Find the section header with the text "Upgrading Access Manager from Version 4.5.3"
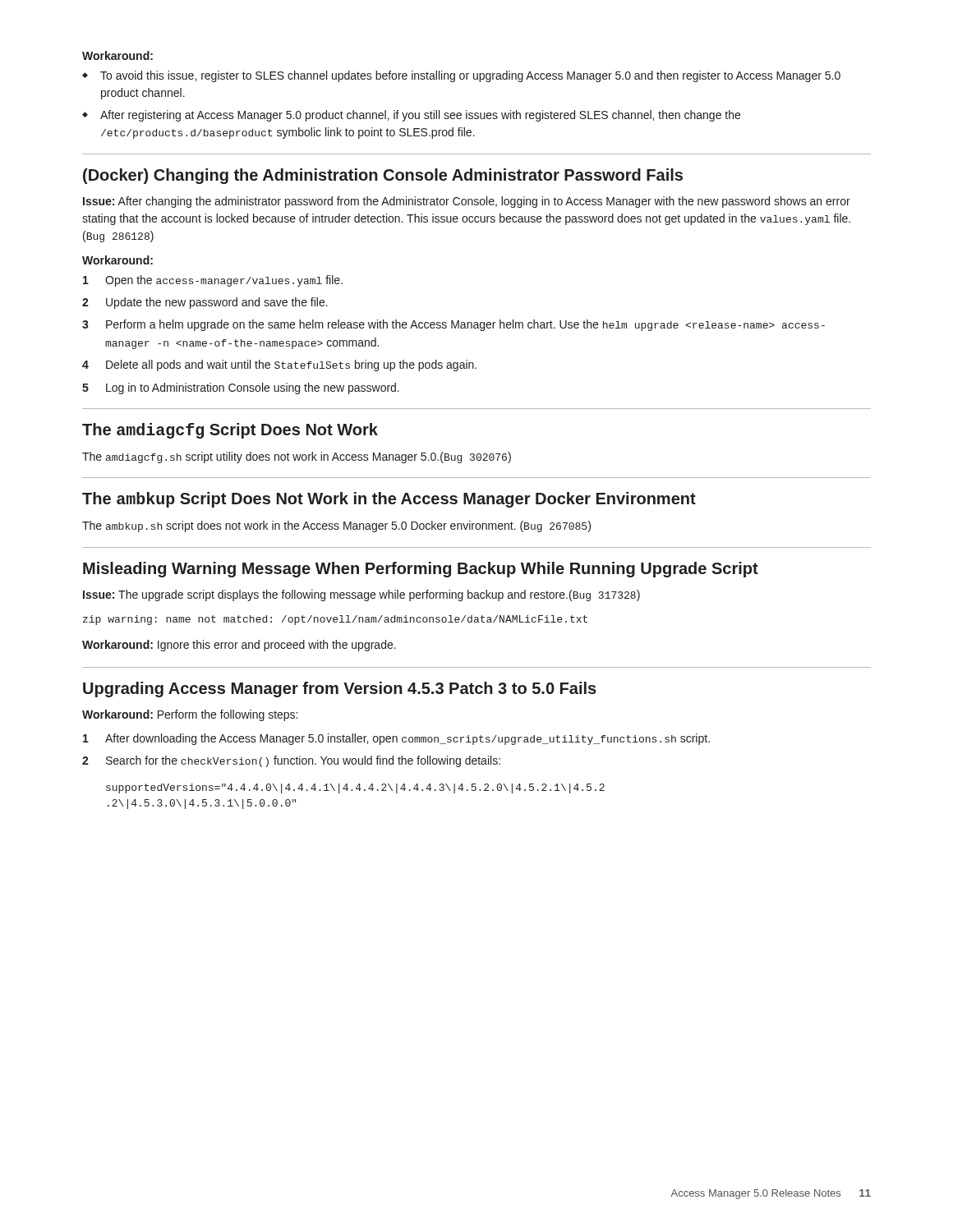The image size is (953, 1232). 339,688
